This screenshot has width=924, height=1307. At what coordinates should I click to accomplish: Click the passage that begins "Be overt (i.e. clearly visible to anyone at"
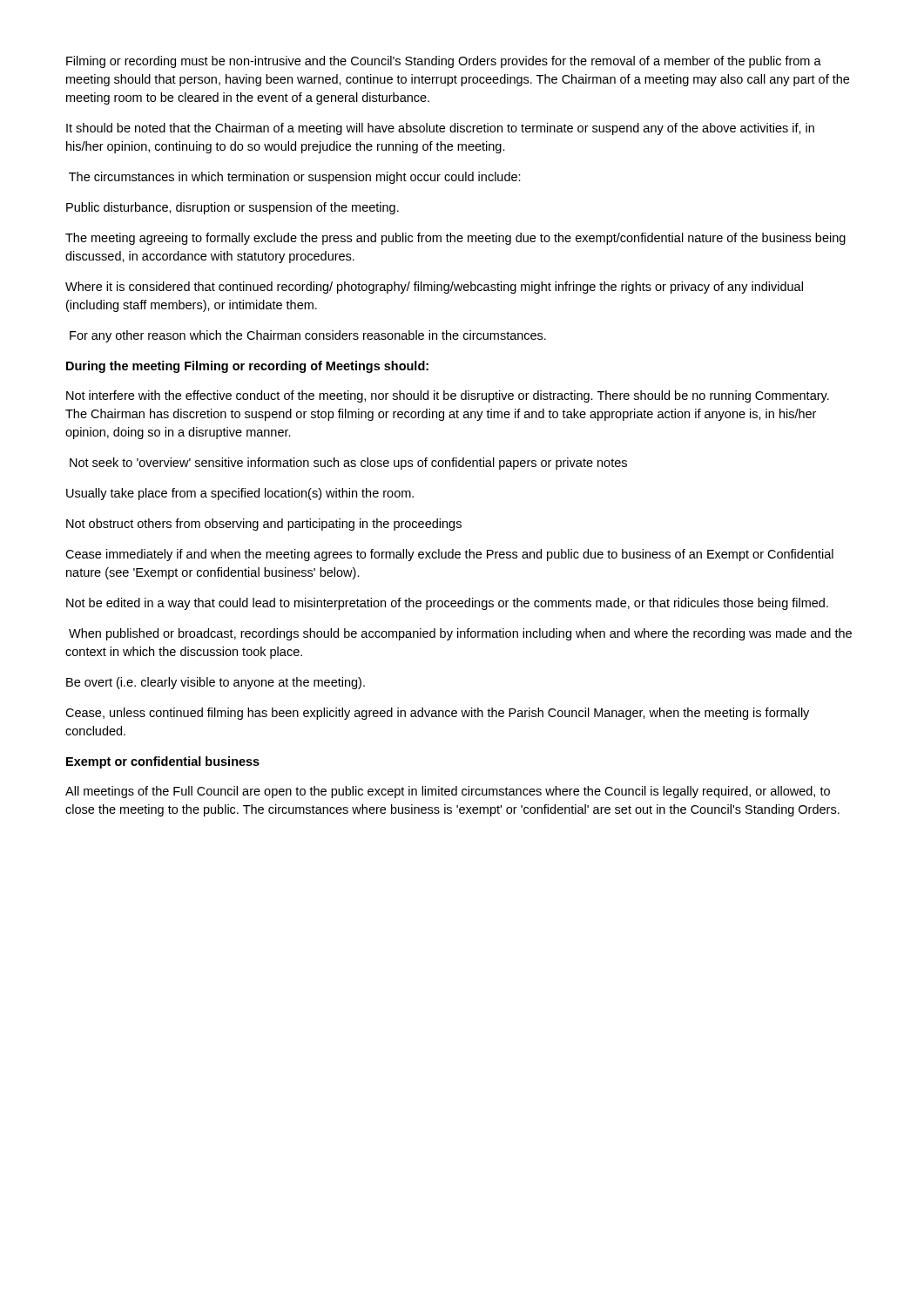click(216, 683)
